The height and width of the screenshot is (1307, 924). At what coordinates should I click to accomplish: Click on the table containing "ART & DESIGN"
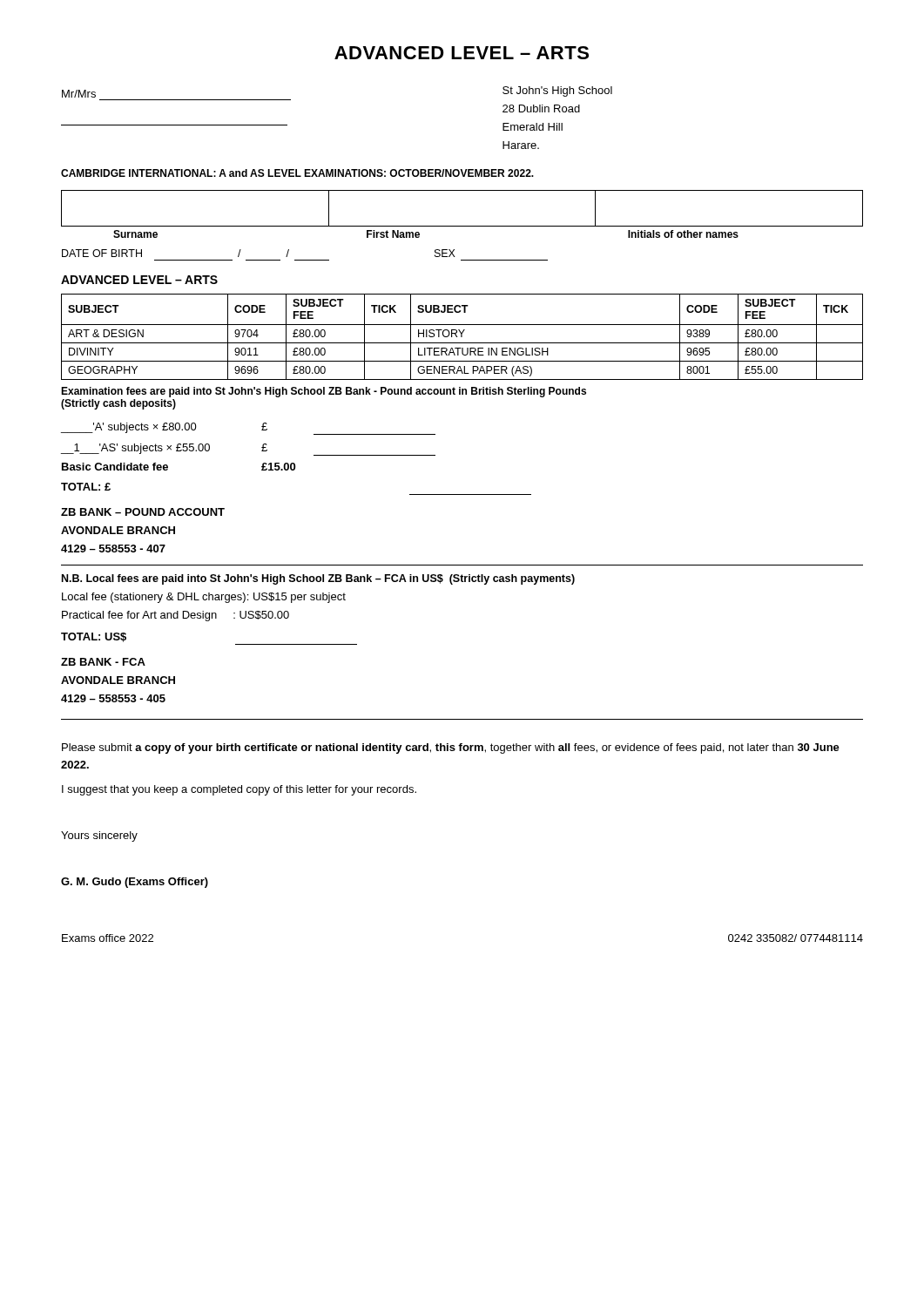(x=462, y=337)
